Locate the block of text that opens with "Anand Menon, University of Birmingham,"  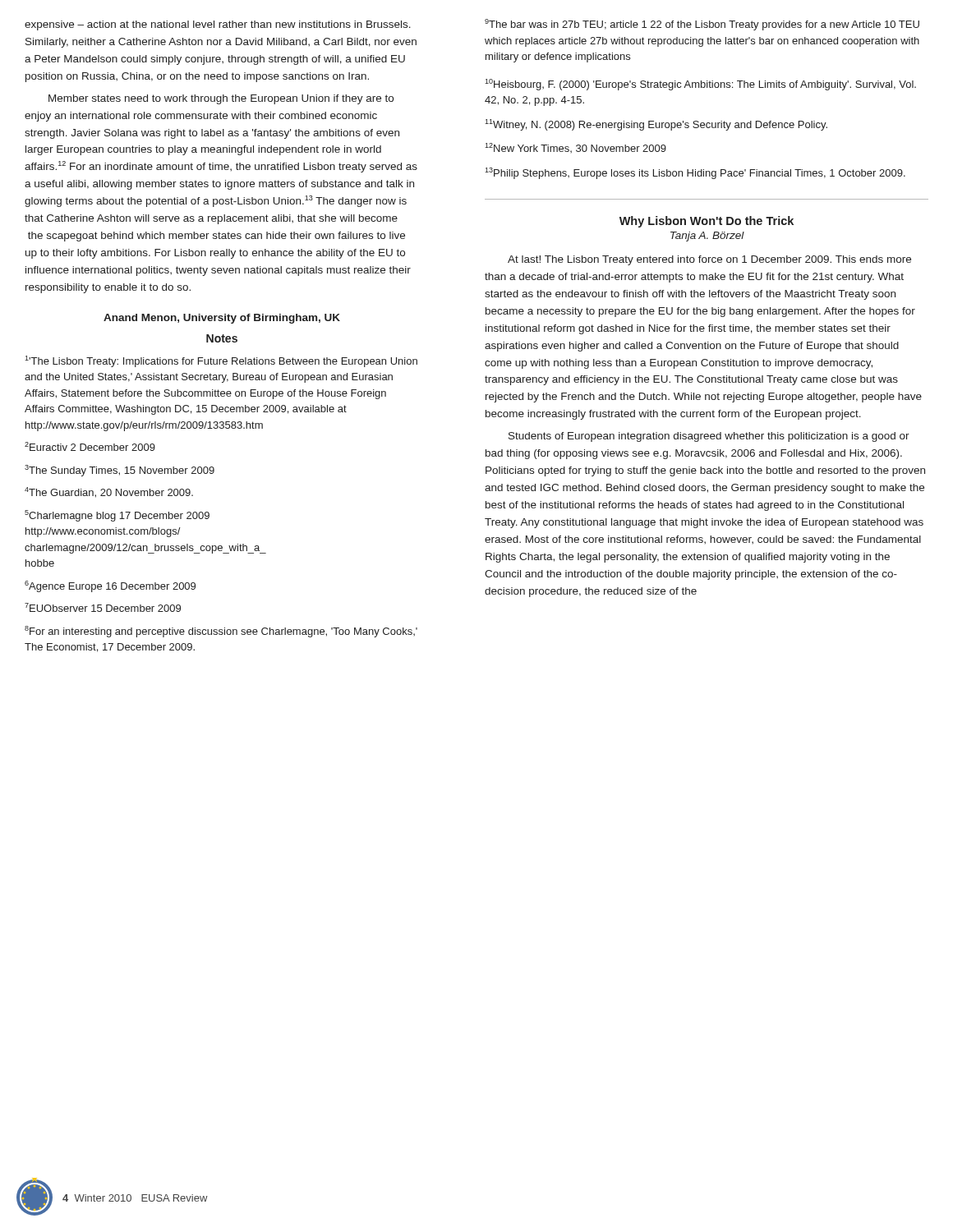222,317
